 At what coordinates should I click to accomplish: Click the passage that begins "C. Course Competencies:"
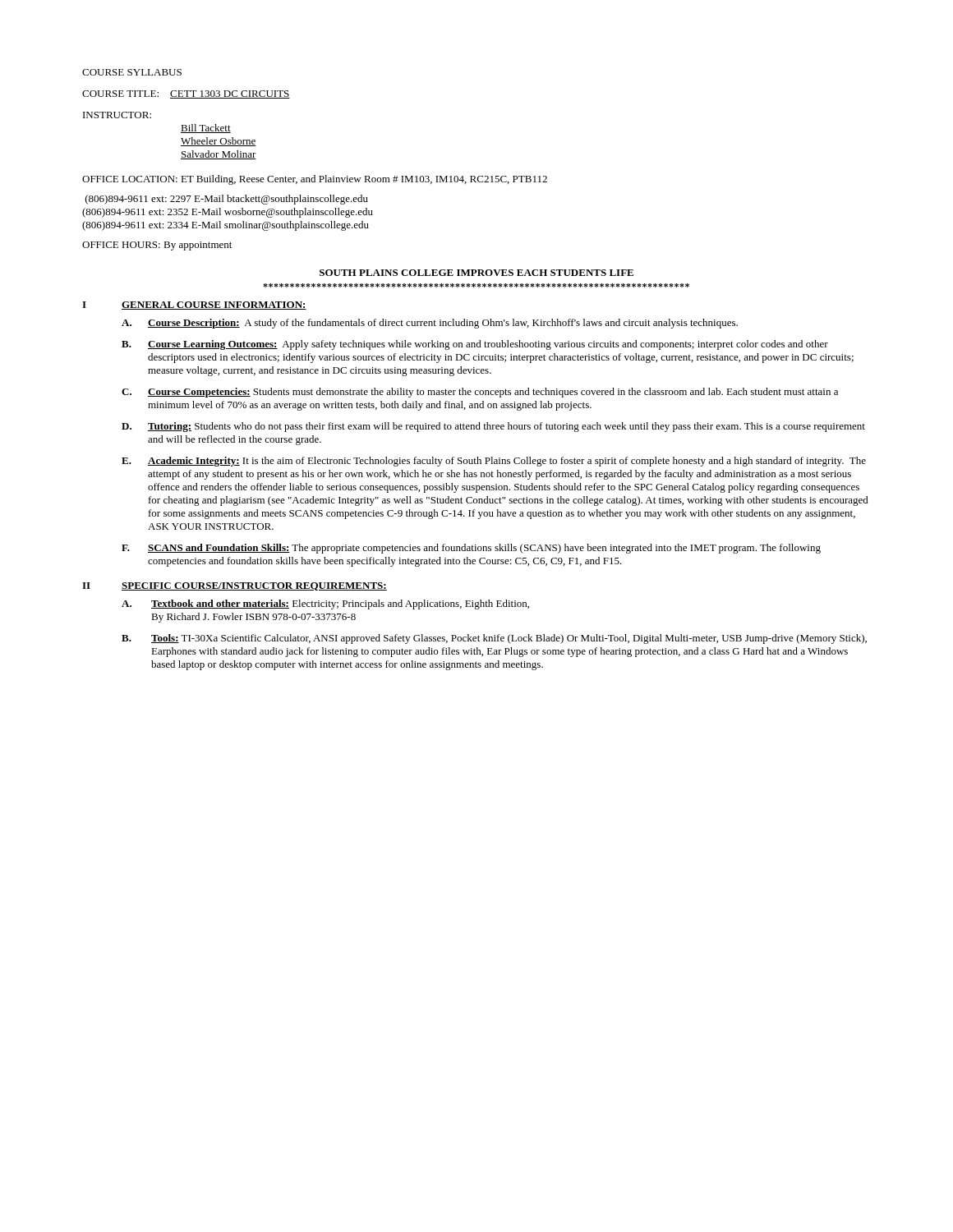496,398
